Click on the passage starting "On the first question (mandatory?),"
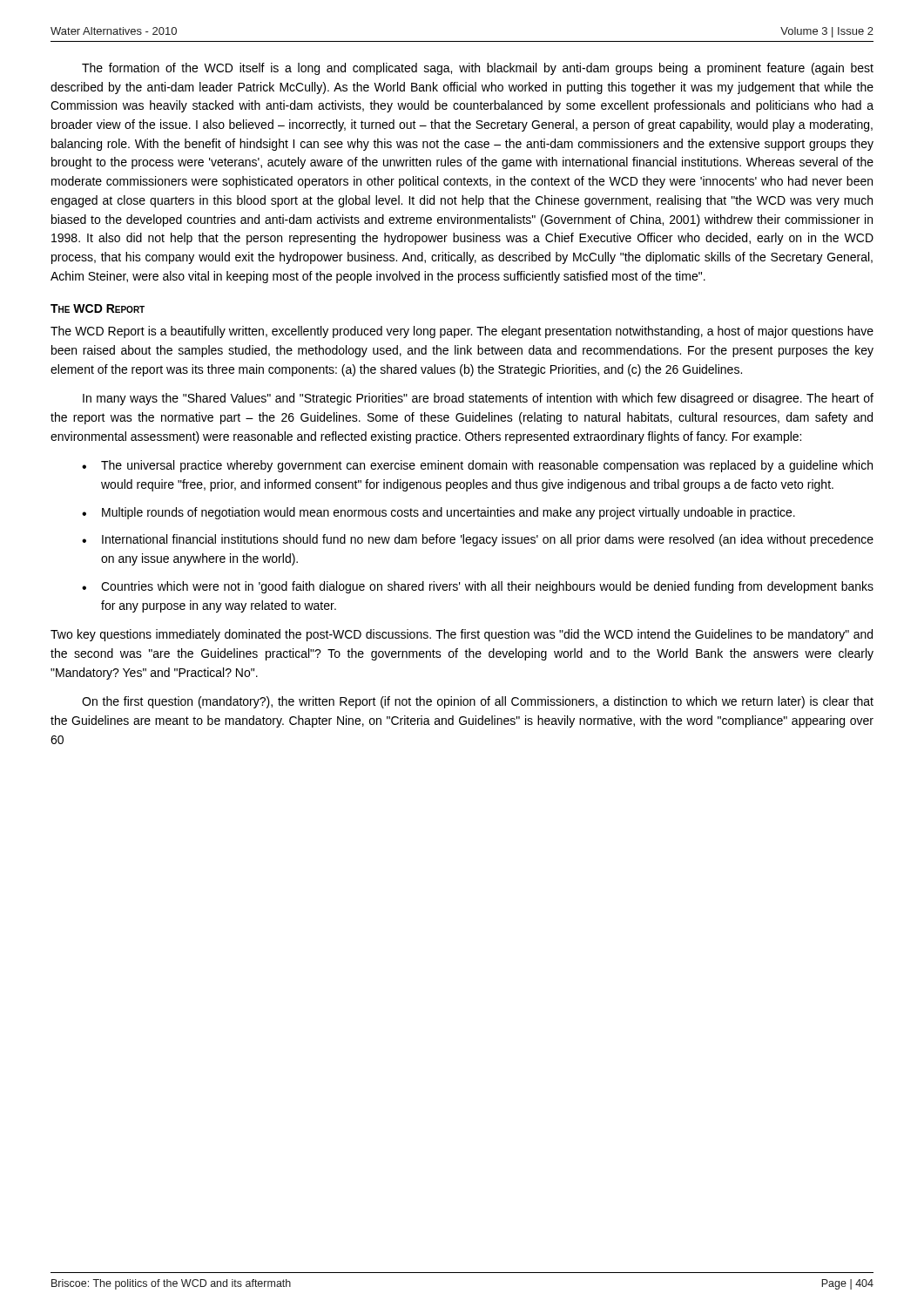Image resolution: width=924 pixels, height=1307 pixels. (462, 721)
